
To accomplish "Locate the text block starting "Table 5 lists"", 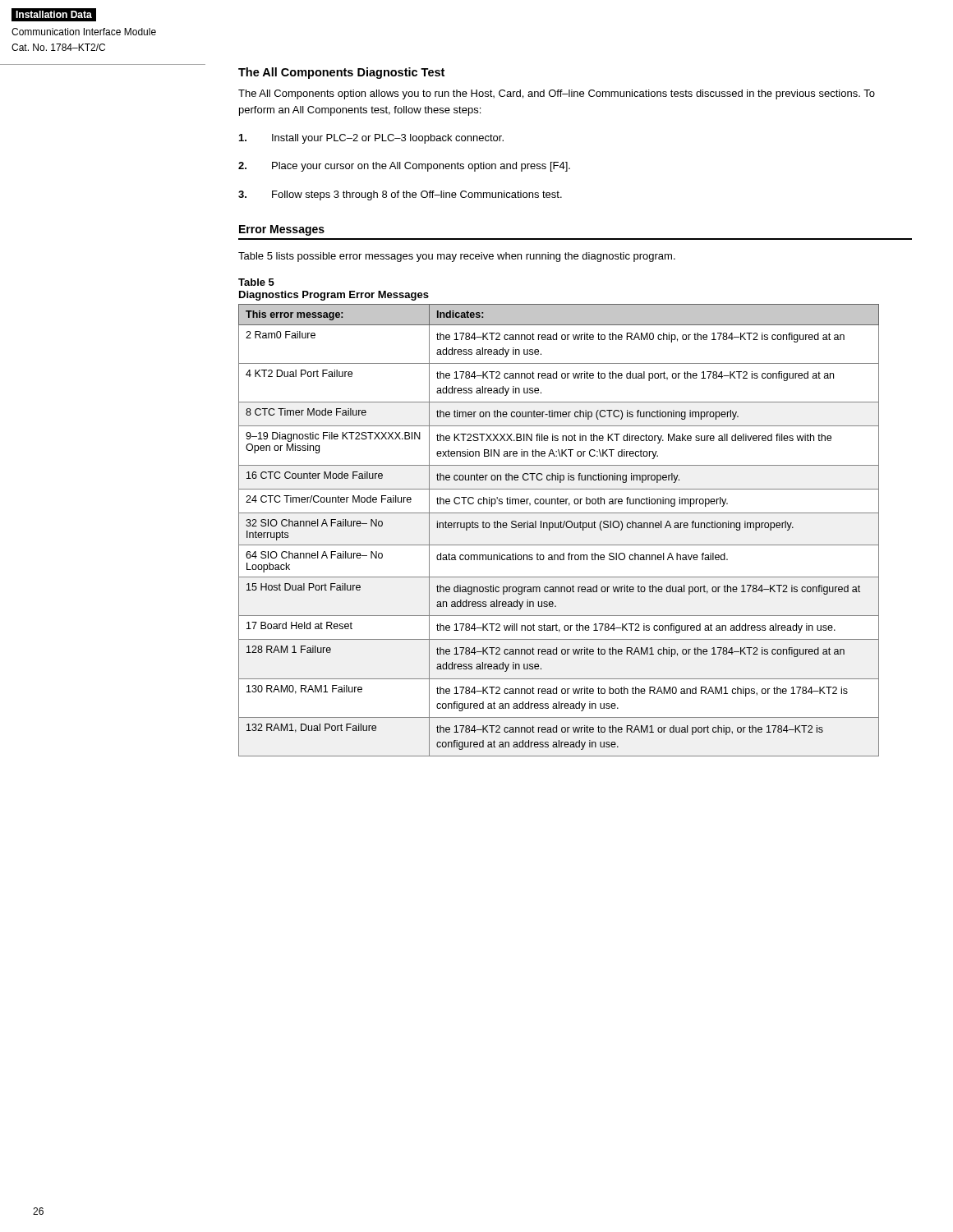I will [x=457, y=256].
